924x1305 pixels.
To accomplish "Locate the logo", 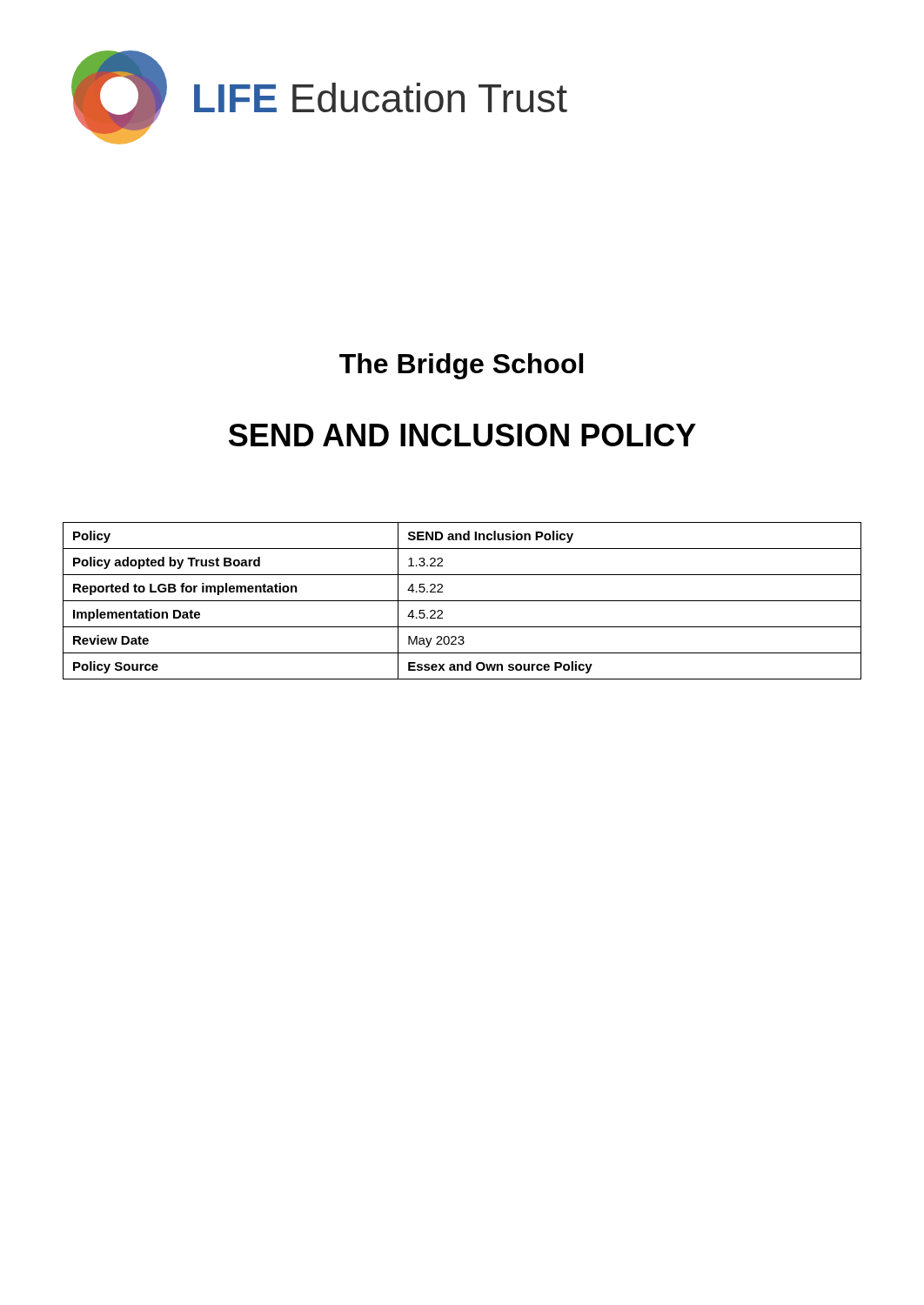I will pos(315,98).
